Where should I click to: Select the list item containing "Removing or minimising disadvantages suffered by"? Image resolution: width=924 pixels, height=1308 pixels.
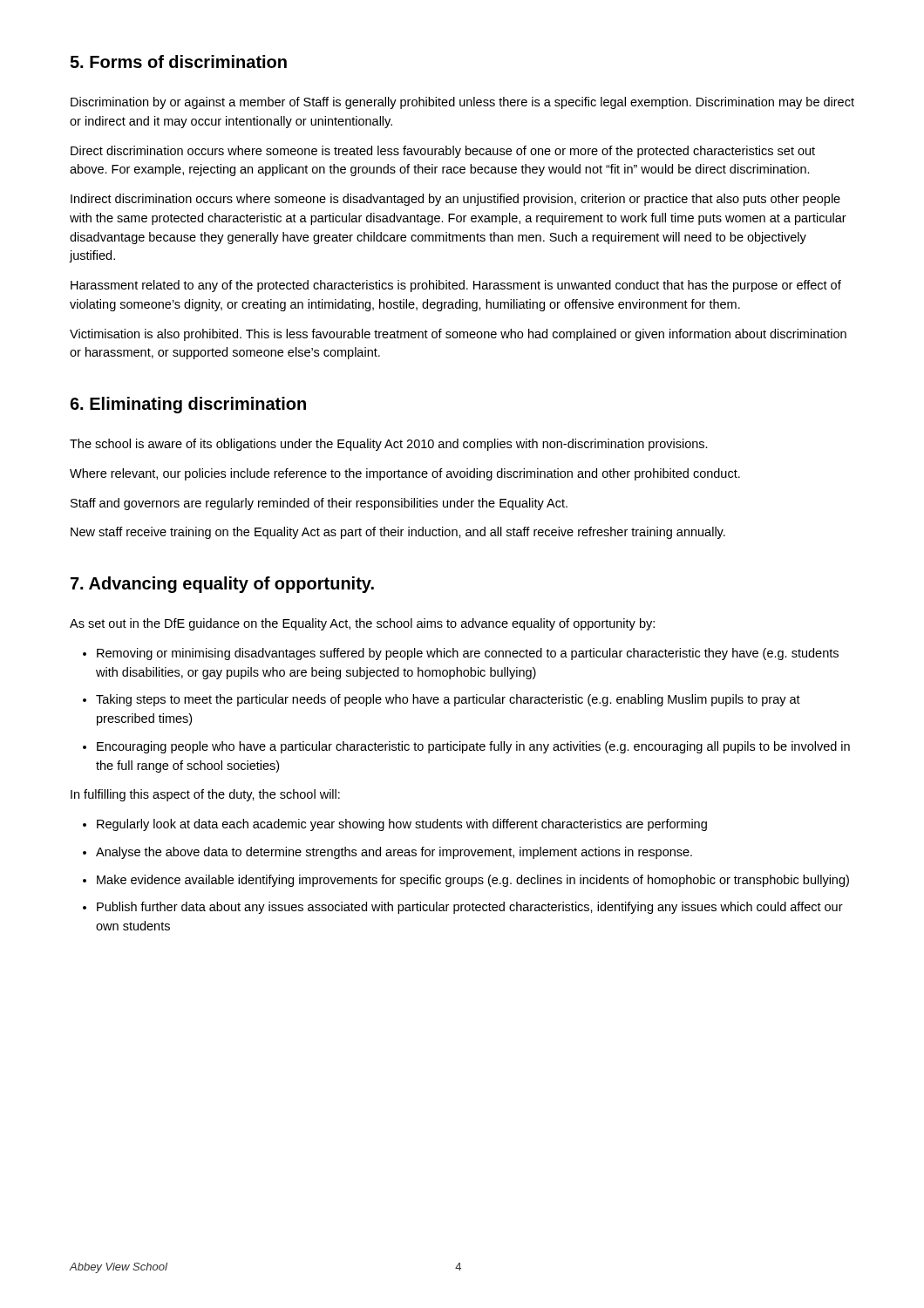point(475,663)
